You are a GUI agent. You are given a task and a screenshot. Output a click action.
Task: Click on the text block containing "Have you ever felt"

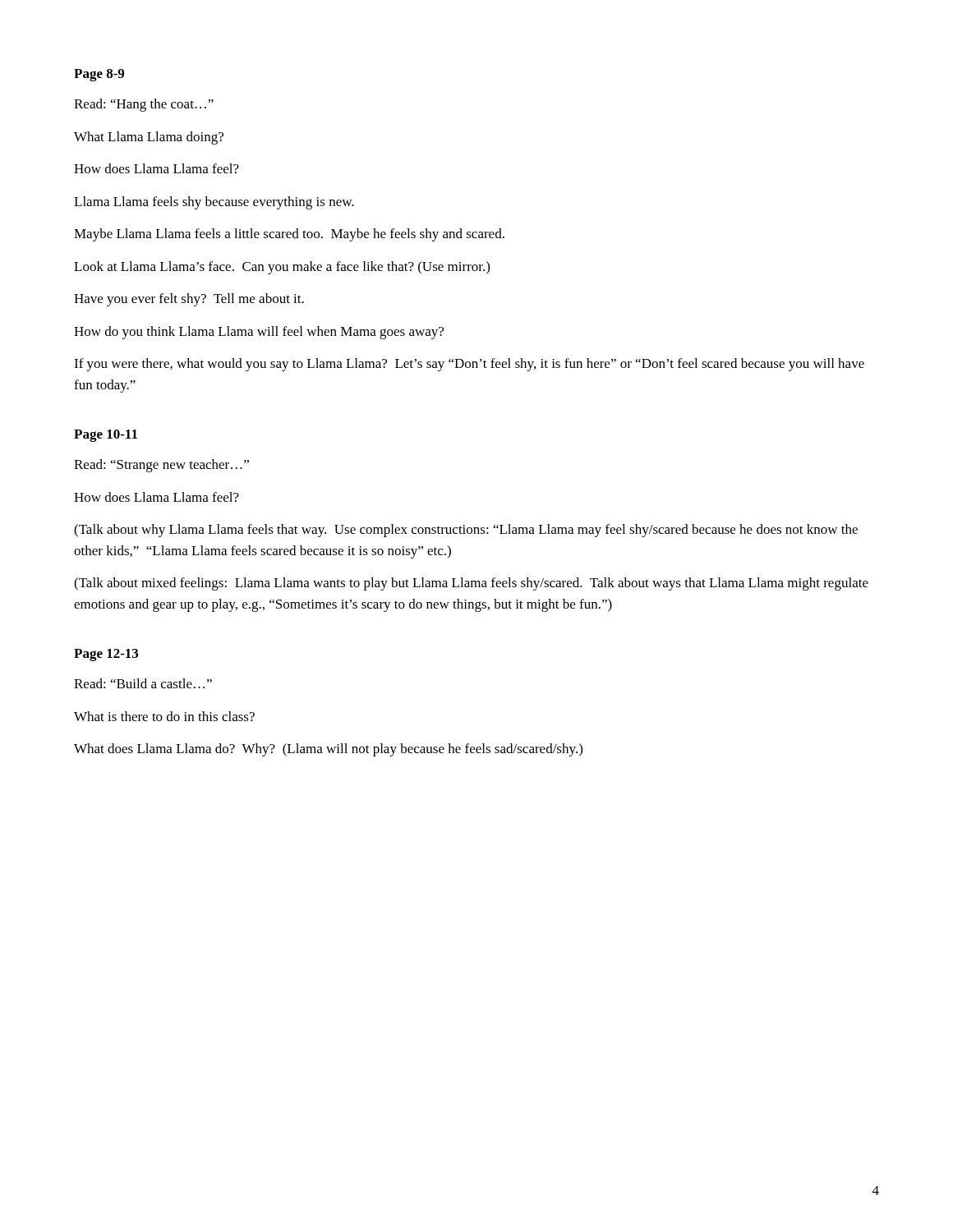pyautogui.click(x=189, y=299)
